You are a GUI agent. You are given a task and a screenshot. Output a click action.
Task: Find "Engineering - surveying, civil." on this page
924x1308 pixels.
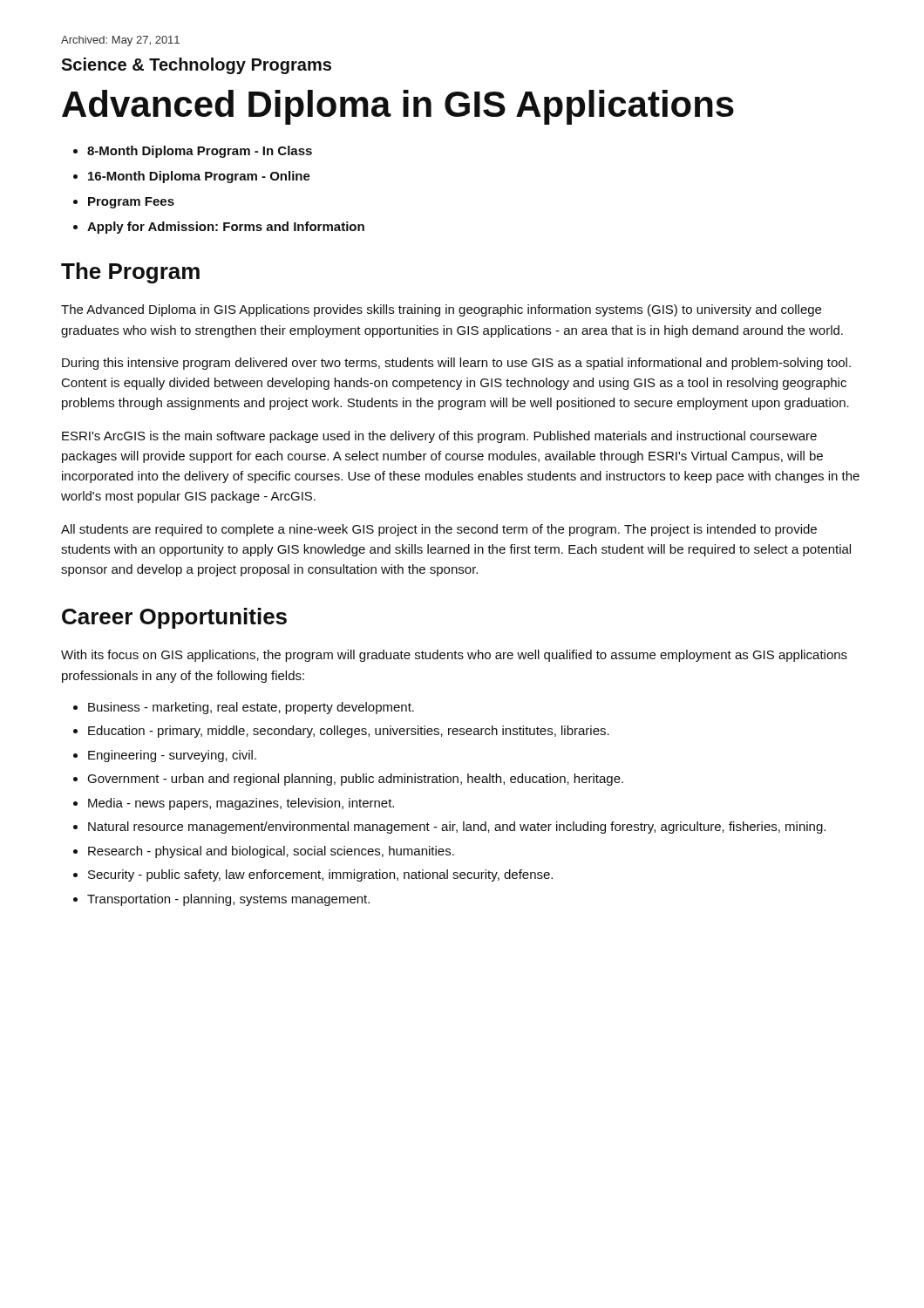tap(172, 755)
